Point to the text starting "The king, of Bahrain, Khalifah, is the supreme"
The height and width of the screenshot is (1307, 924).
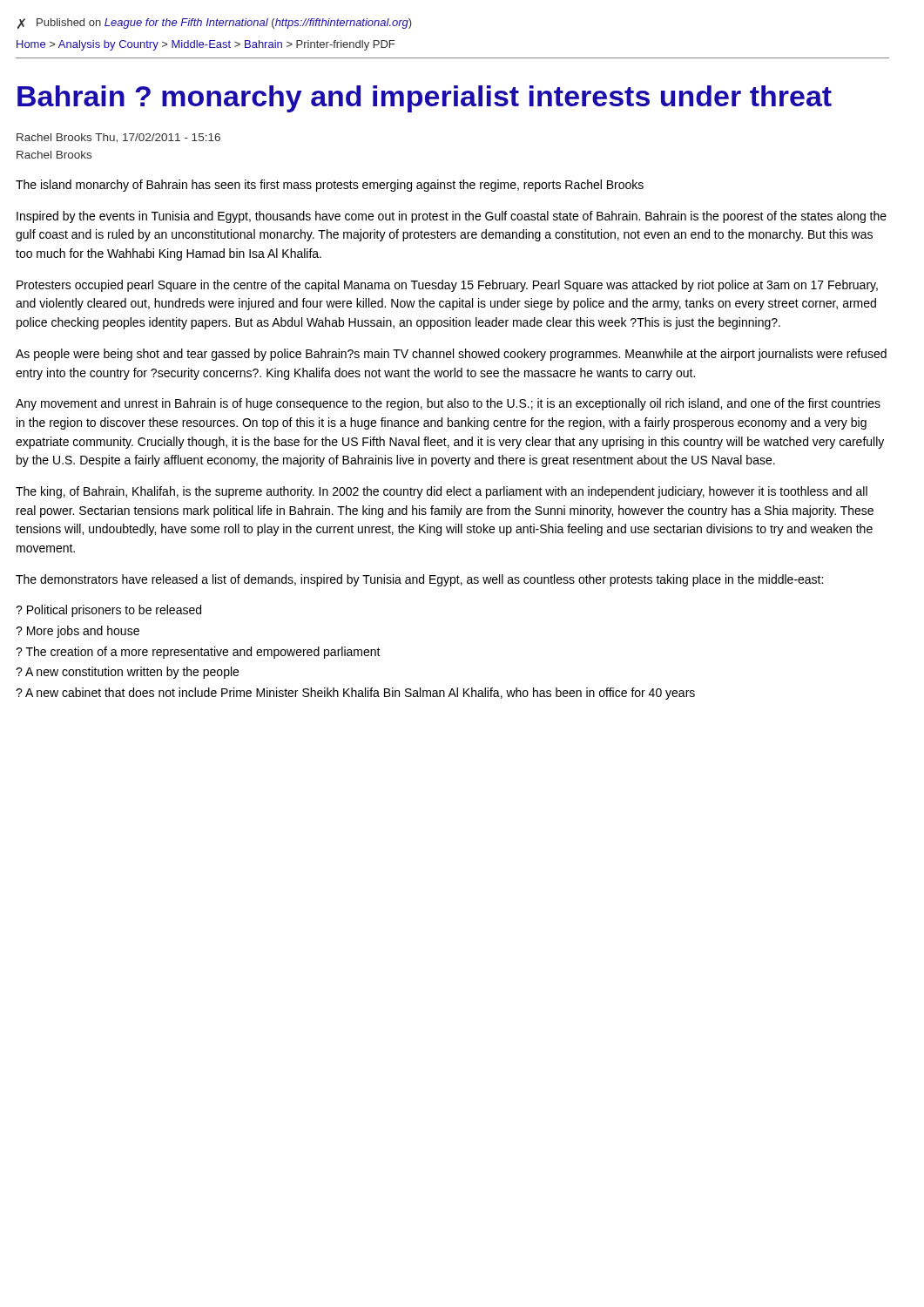pyautogui.click(x=445, y=520)
